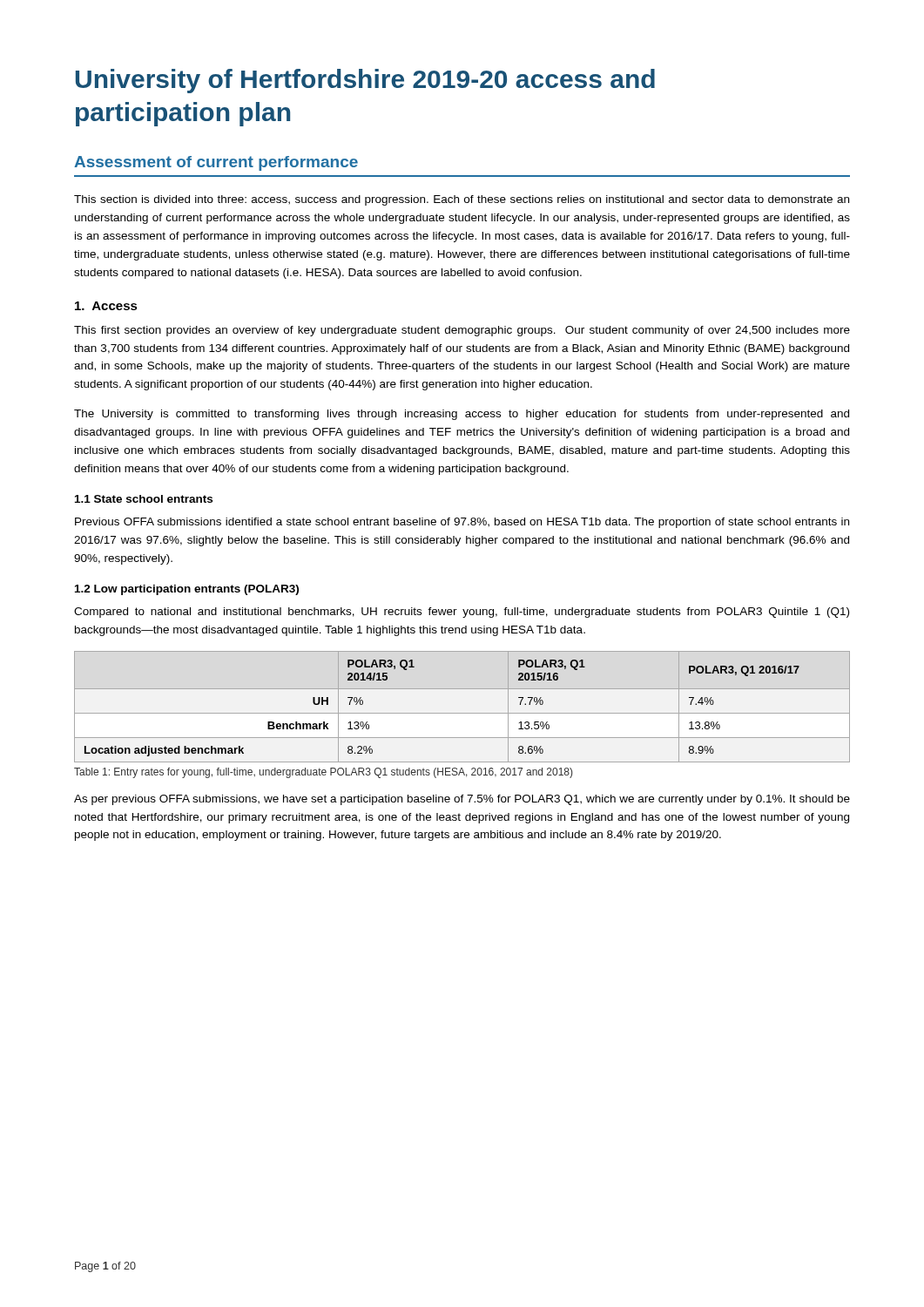Click the caption that begins "Table 1: Entry rates"
The width and height of the screenshot is (924, 1307).
point(324,772)
